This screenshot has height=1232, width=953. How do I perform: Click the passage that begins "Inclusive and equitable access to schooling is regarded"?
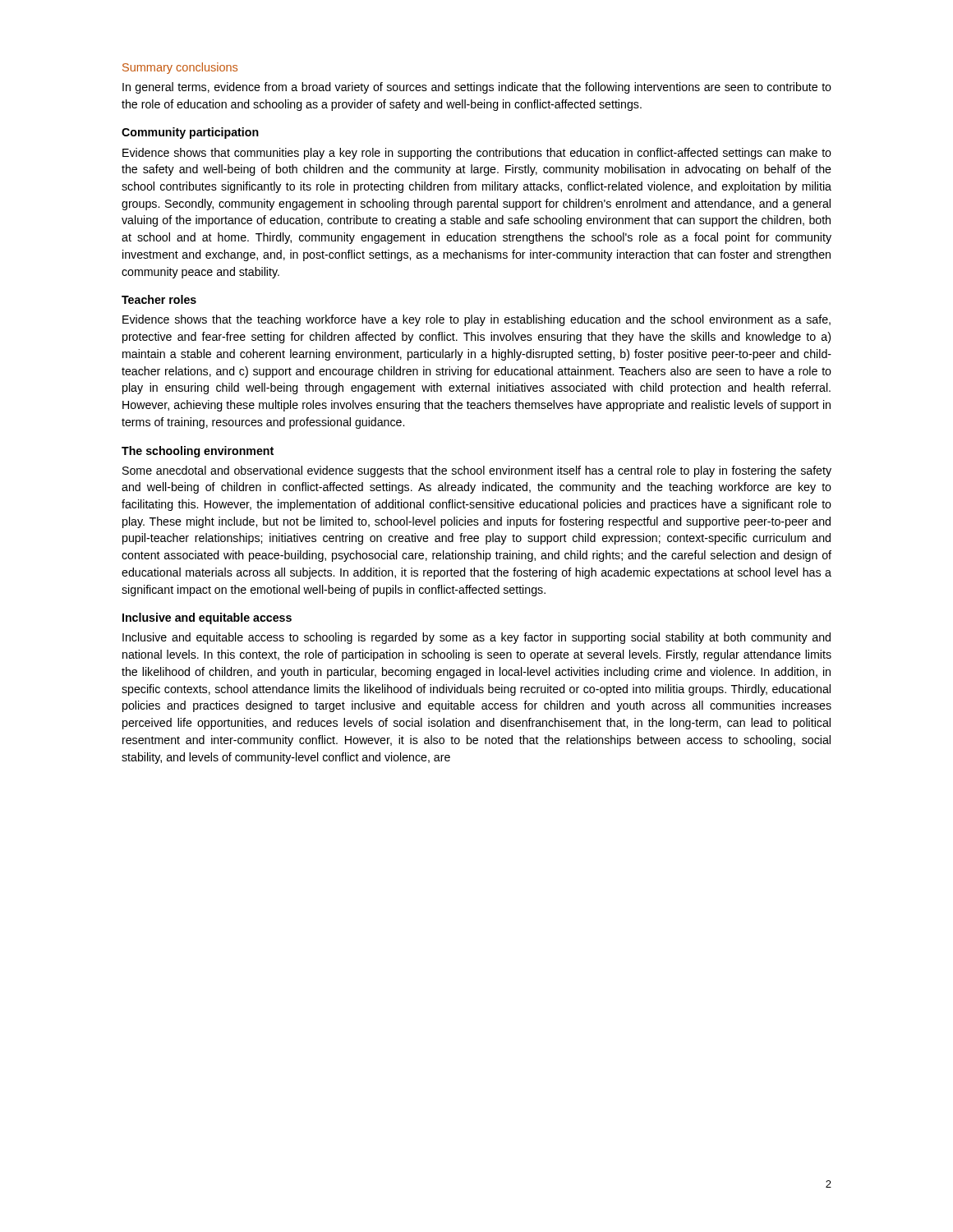tap(476, 697)
